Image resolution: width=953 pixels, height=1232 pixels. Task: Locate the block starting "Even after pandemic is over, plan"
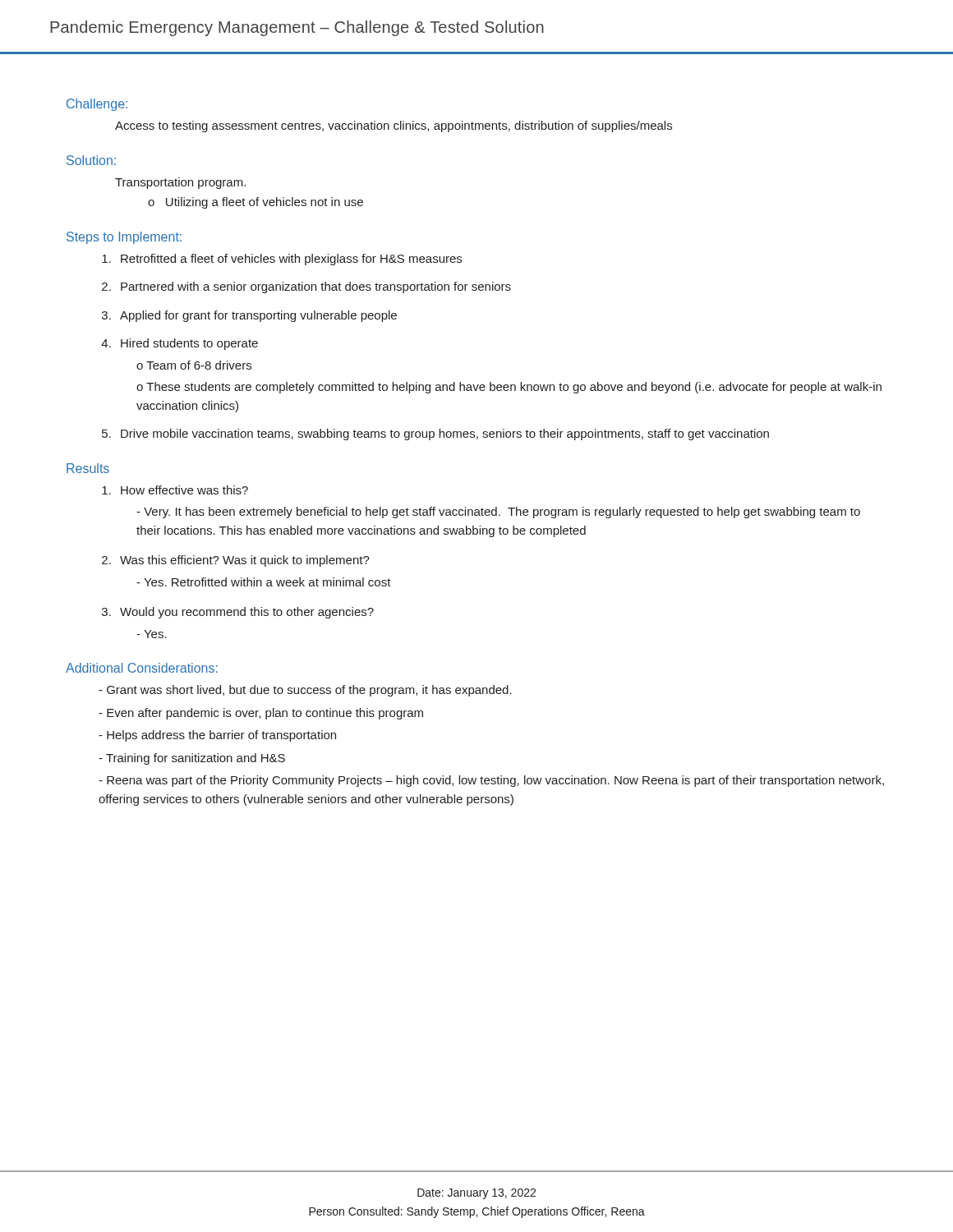pos(265,712)
